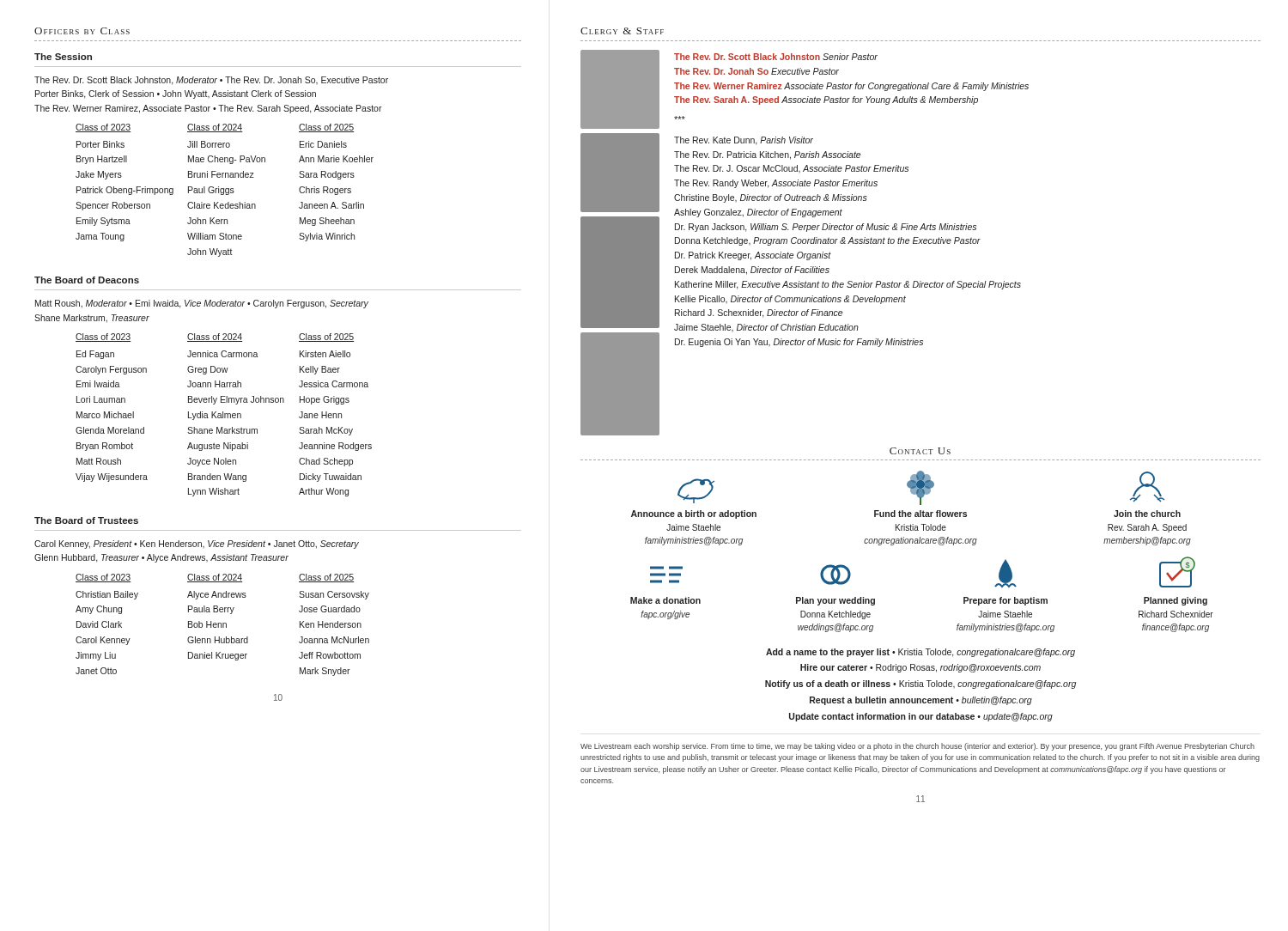Click on the table containing "Class of 2023 Ed Fagan"

[298, 415]
